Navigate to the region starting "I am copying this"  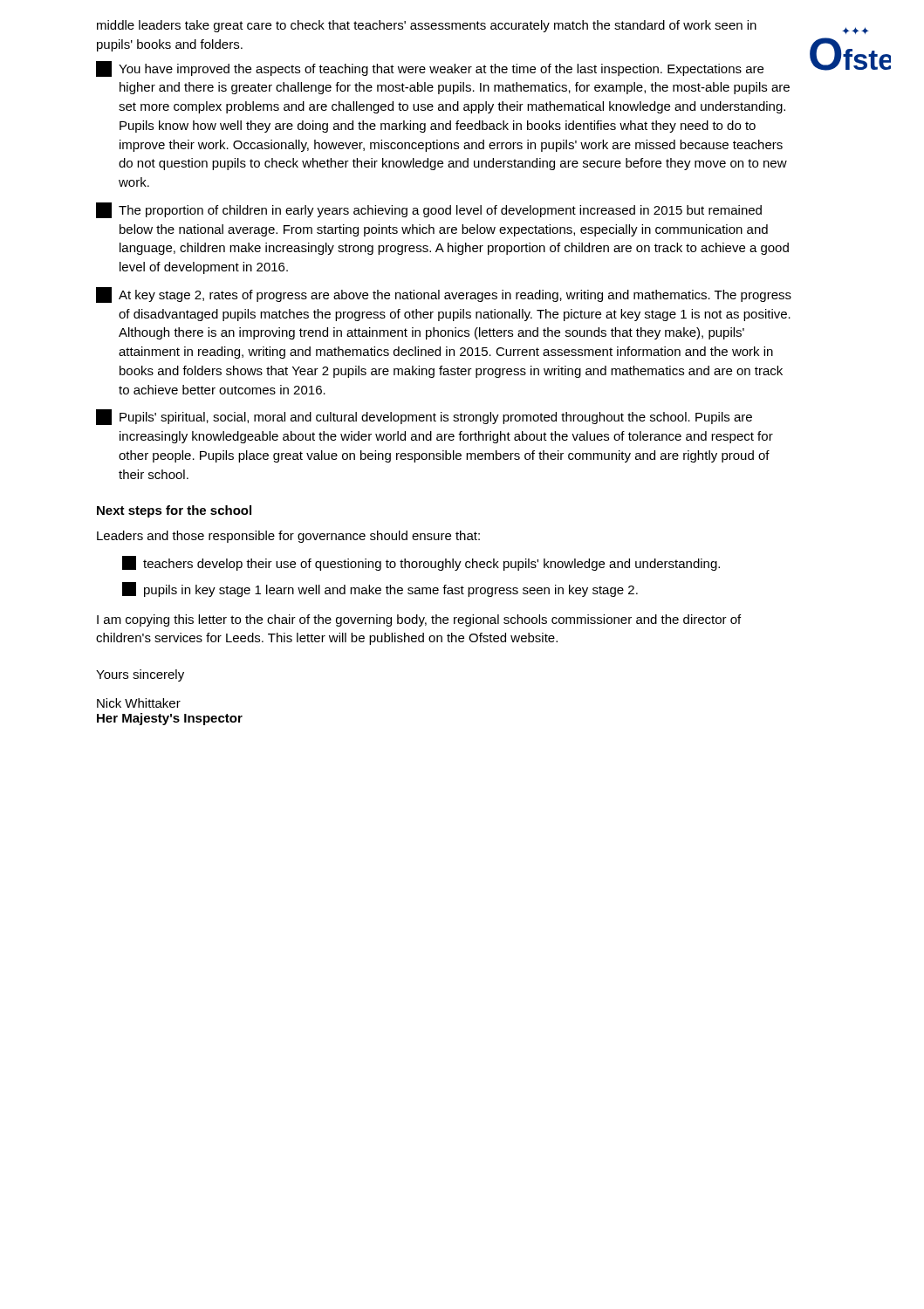419,628
